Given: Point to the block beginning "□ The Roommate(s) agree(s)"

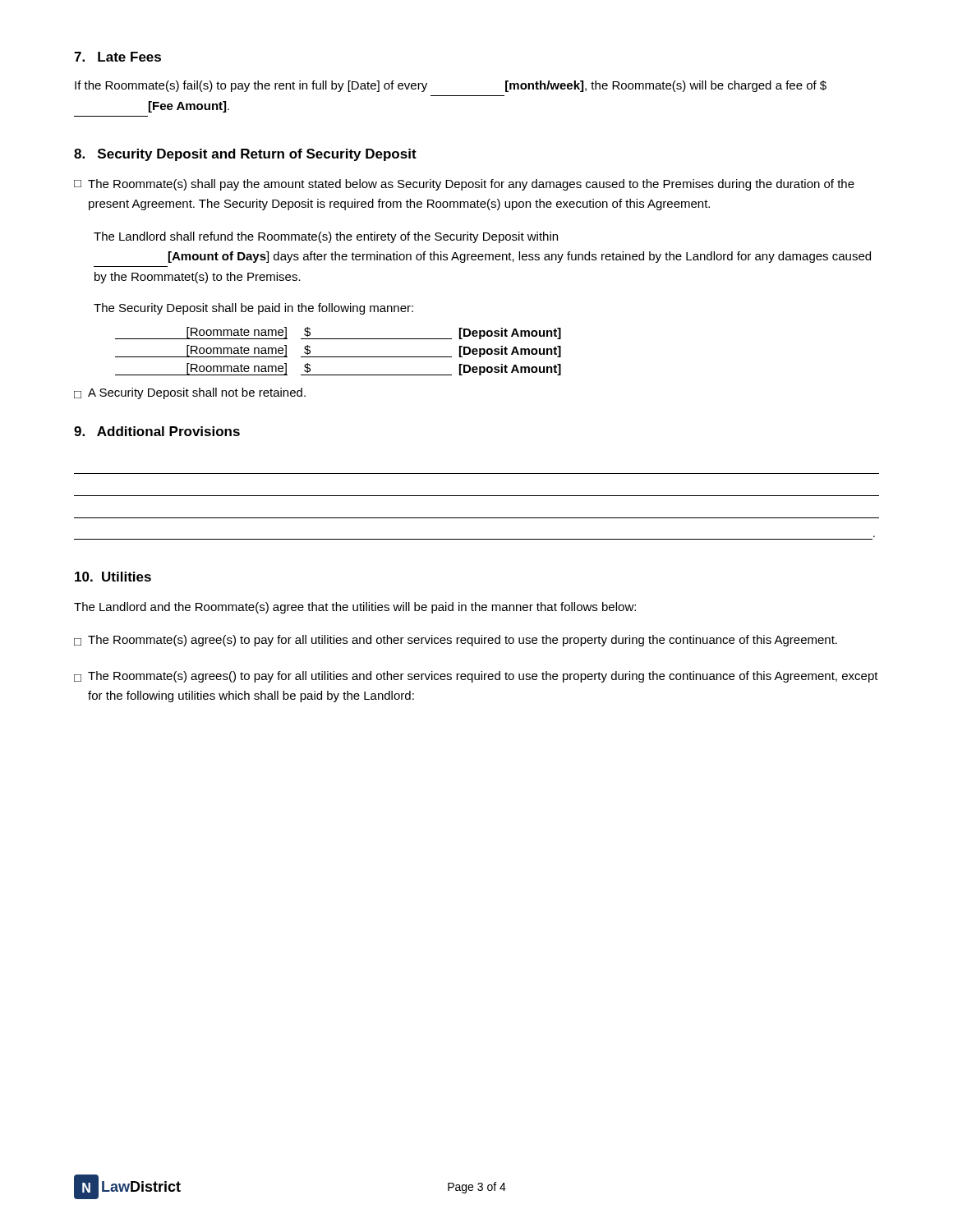Looking at the screenshot, I should pos(456,641).
